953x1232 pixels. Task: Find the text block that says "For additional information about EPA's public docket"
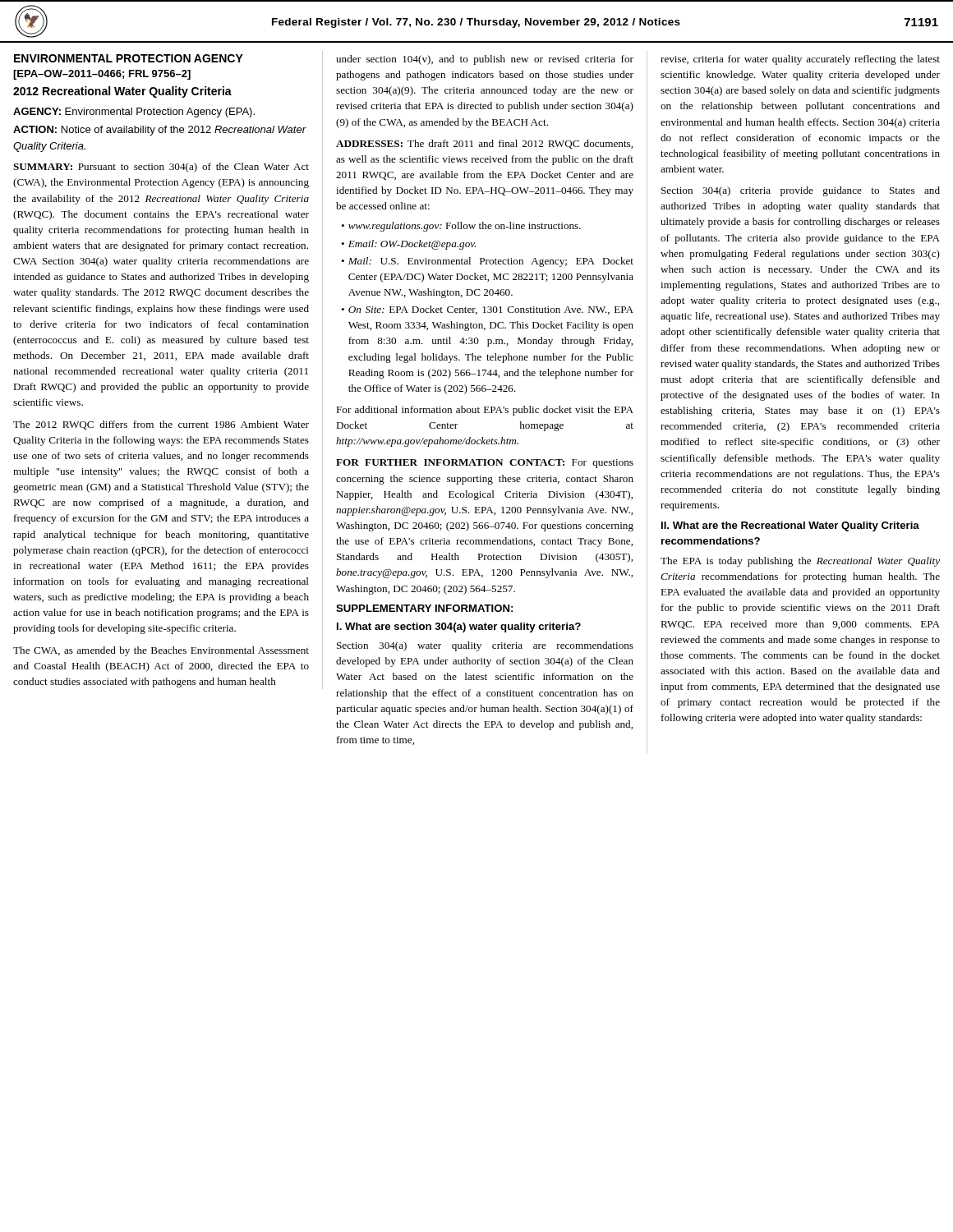pyautogui.click(x=485, y=411)
